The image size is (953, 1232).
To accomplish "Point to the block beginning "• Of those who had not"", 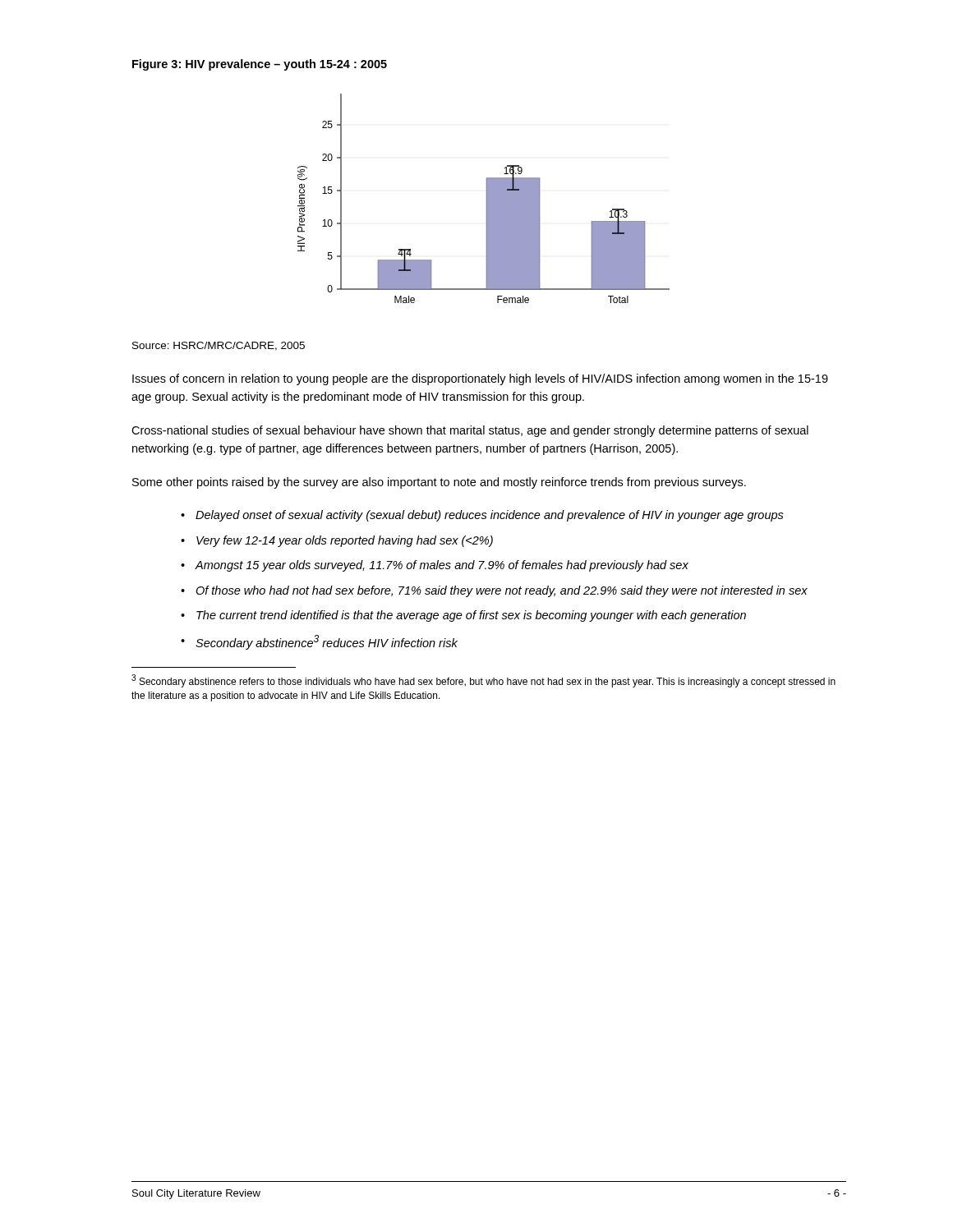I will (x=494, y=590).
